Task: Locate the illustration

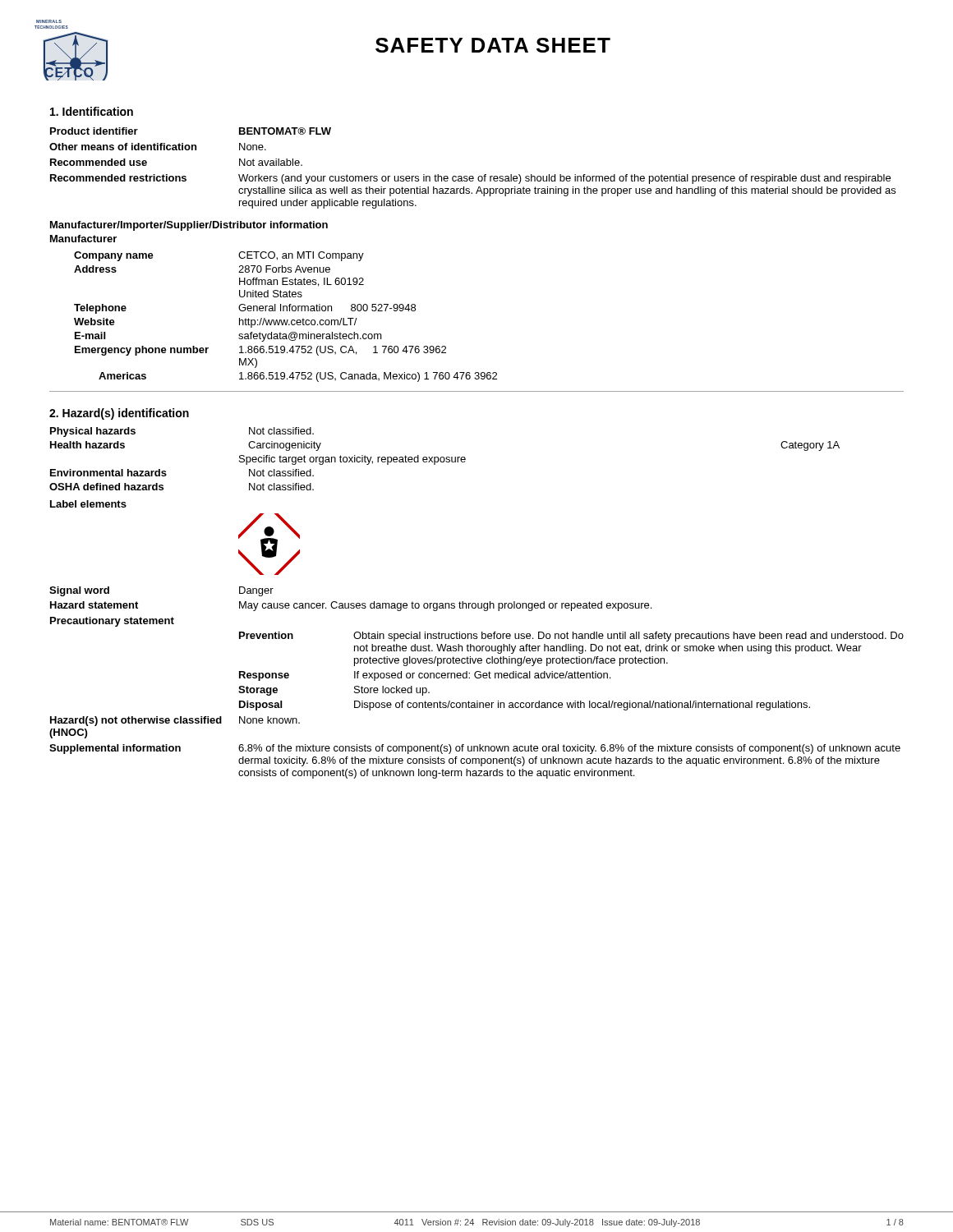Action: 571,545
